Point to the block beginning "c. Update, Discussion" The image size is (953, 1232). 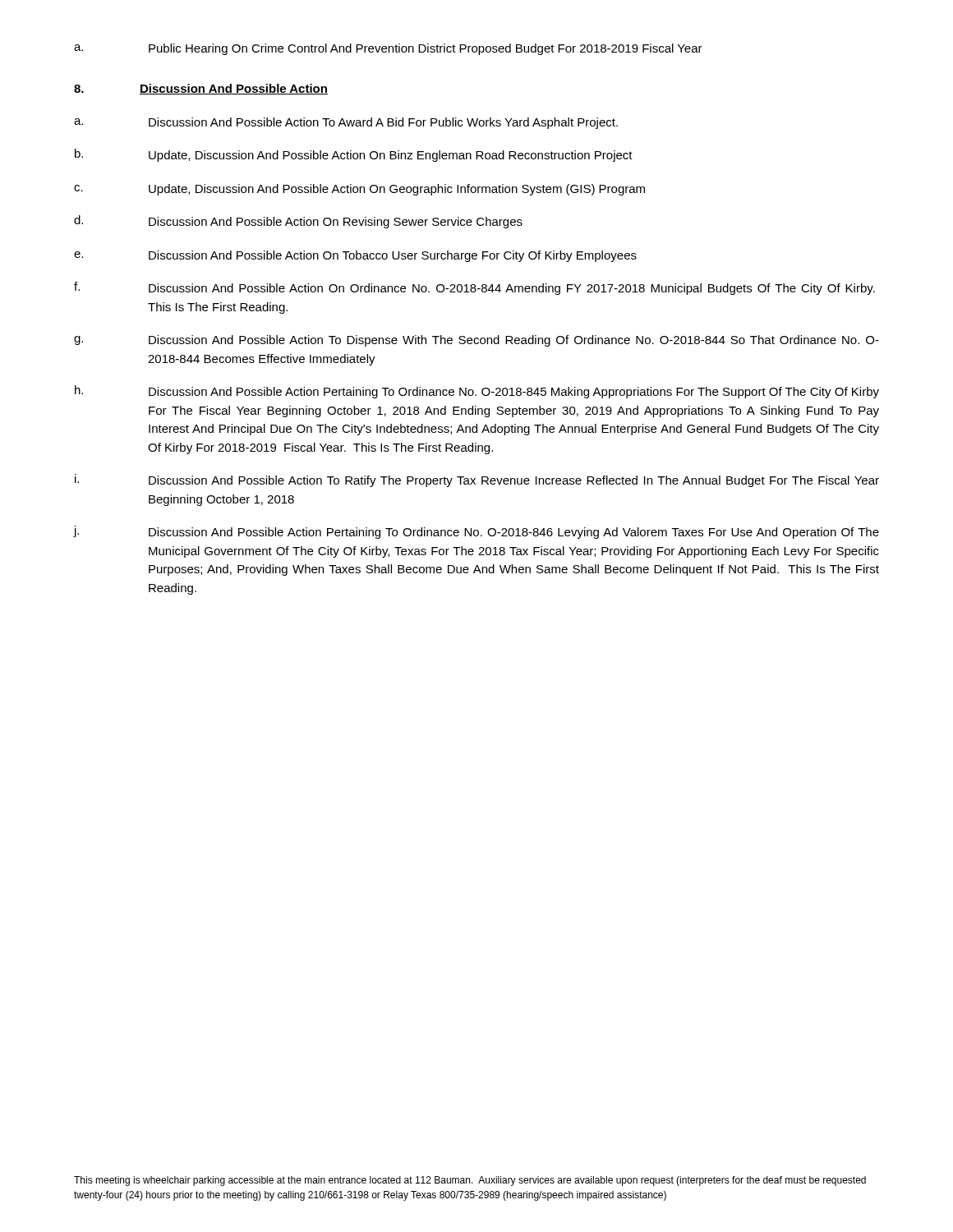476,189
